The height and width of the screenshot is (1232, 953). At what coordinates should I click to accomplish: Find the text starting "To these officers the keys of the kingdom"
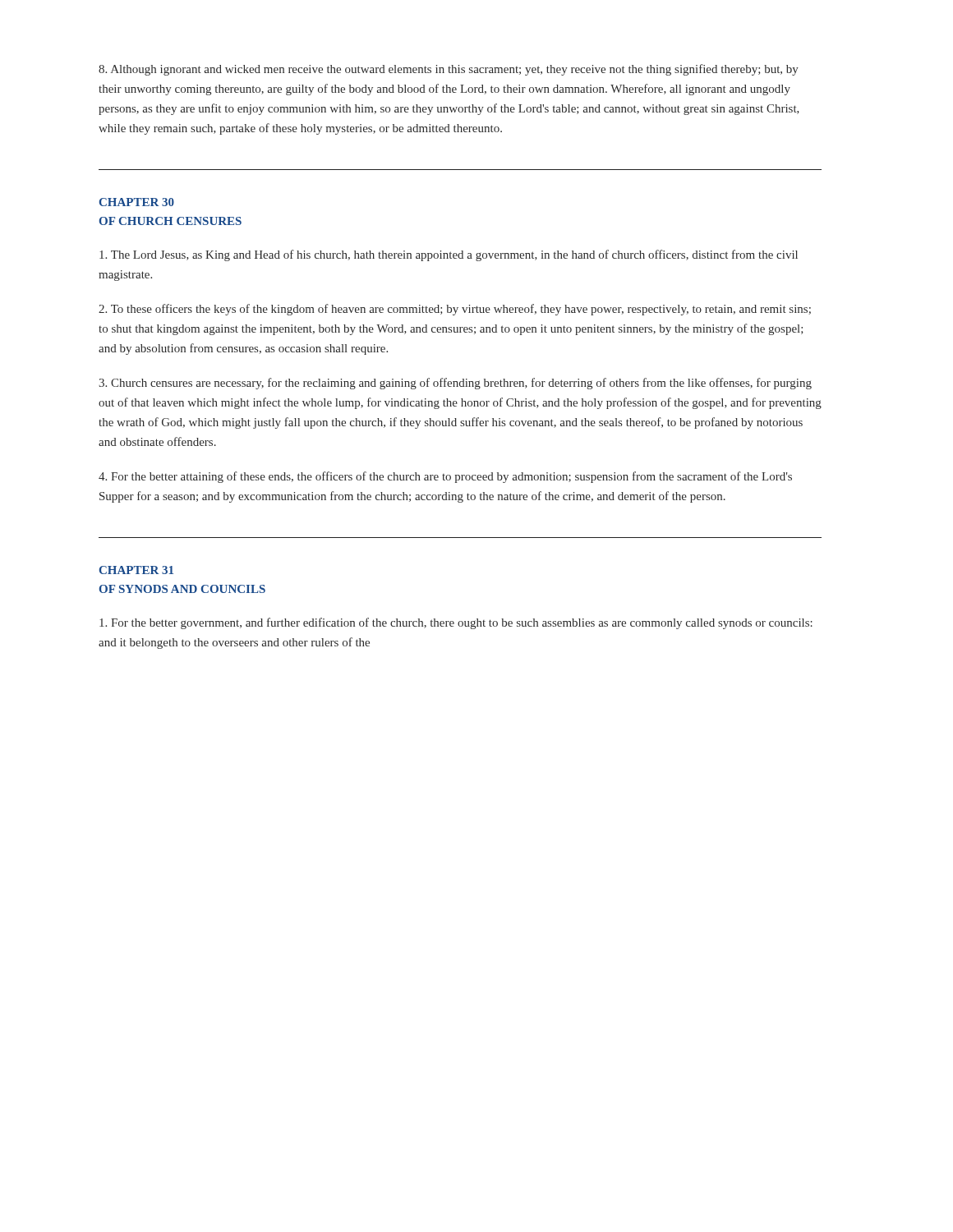(455, 329)
